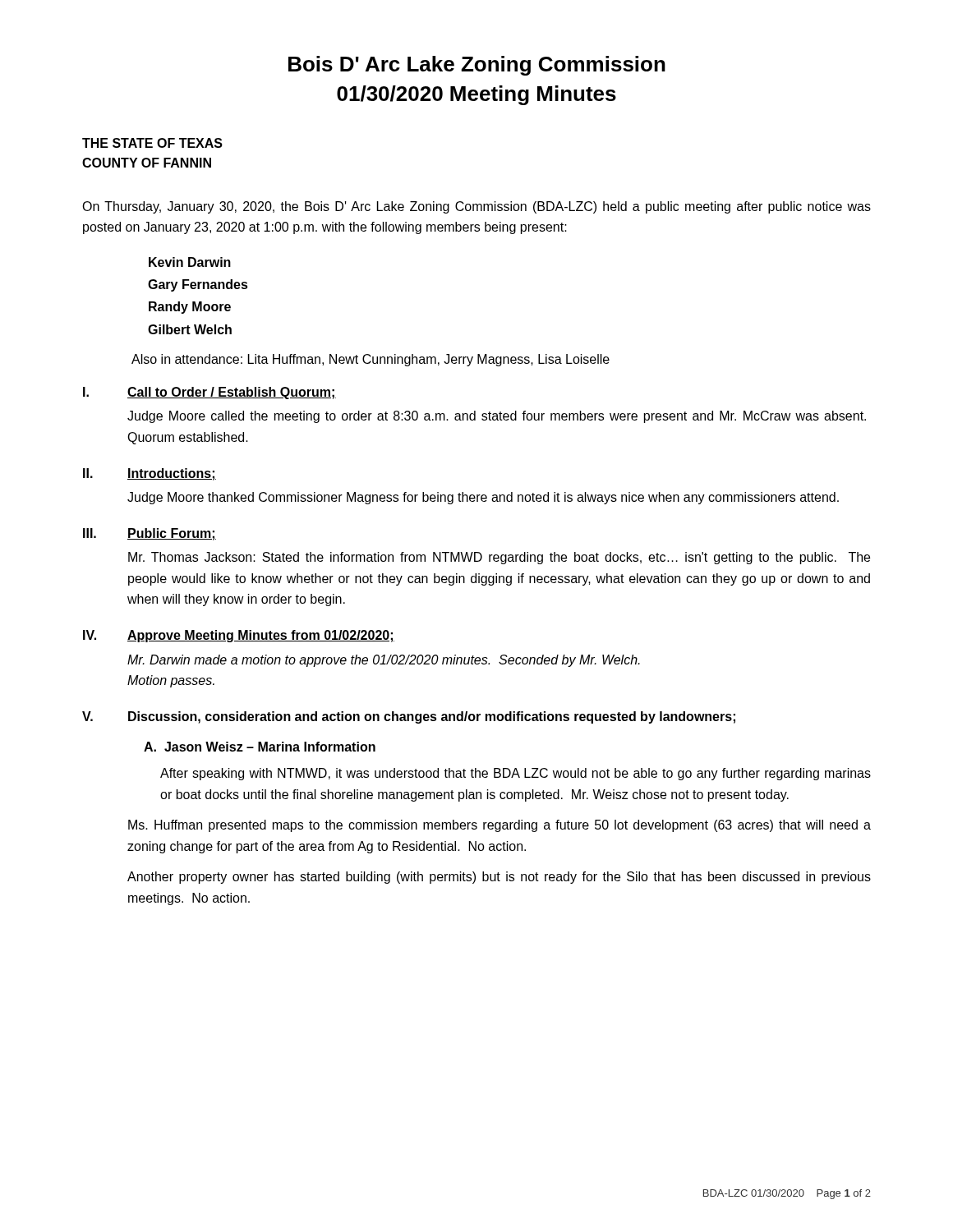Click where it says "Gary Fernandes"
Viewport: 953px width, 1232px height.
tap(198, 285)
